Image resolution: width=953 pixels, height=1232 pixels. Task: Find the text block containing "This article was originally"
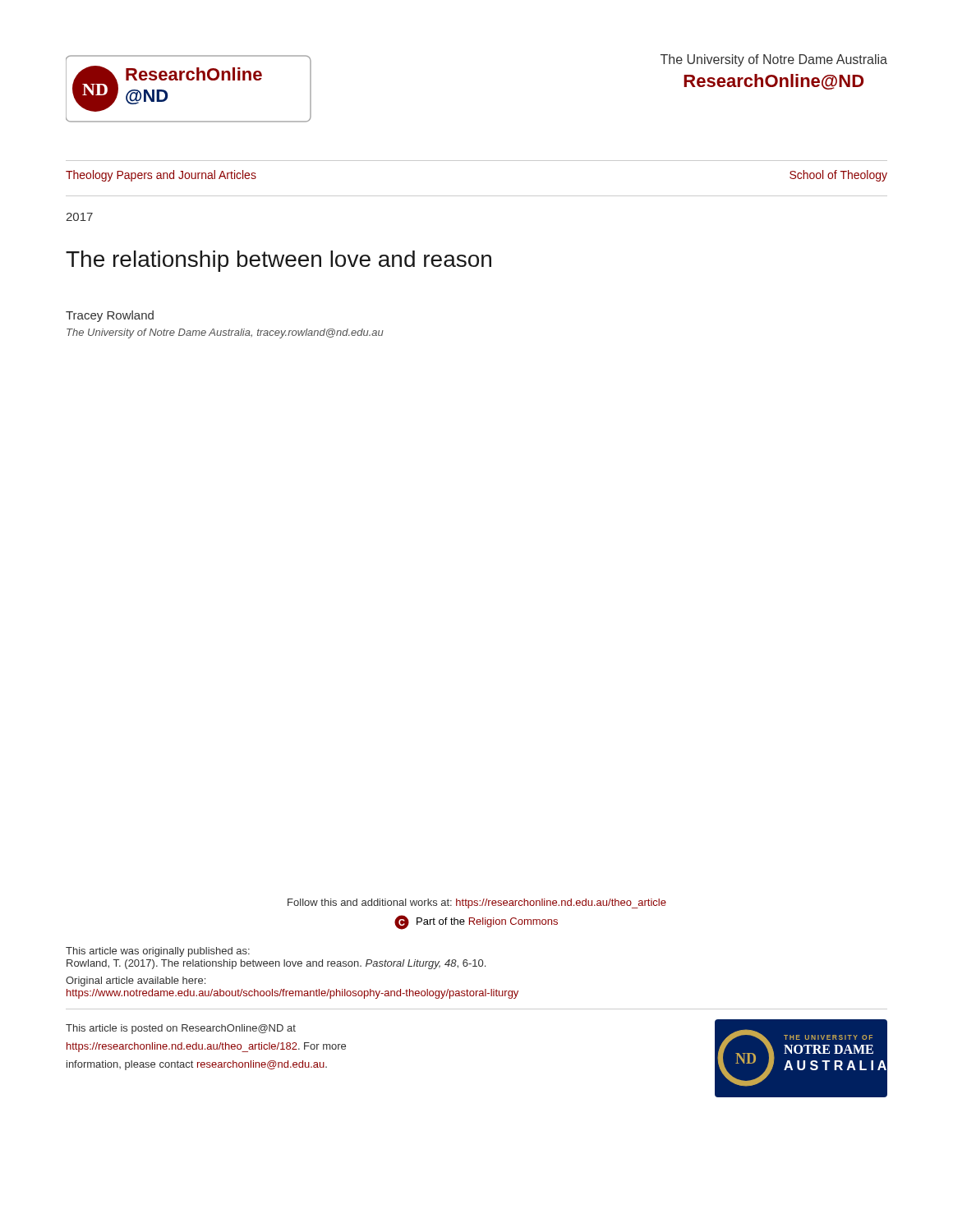pos(276,957)
